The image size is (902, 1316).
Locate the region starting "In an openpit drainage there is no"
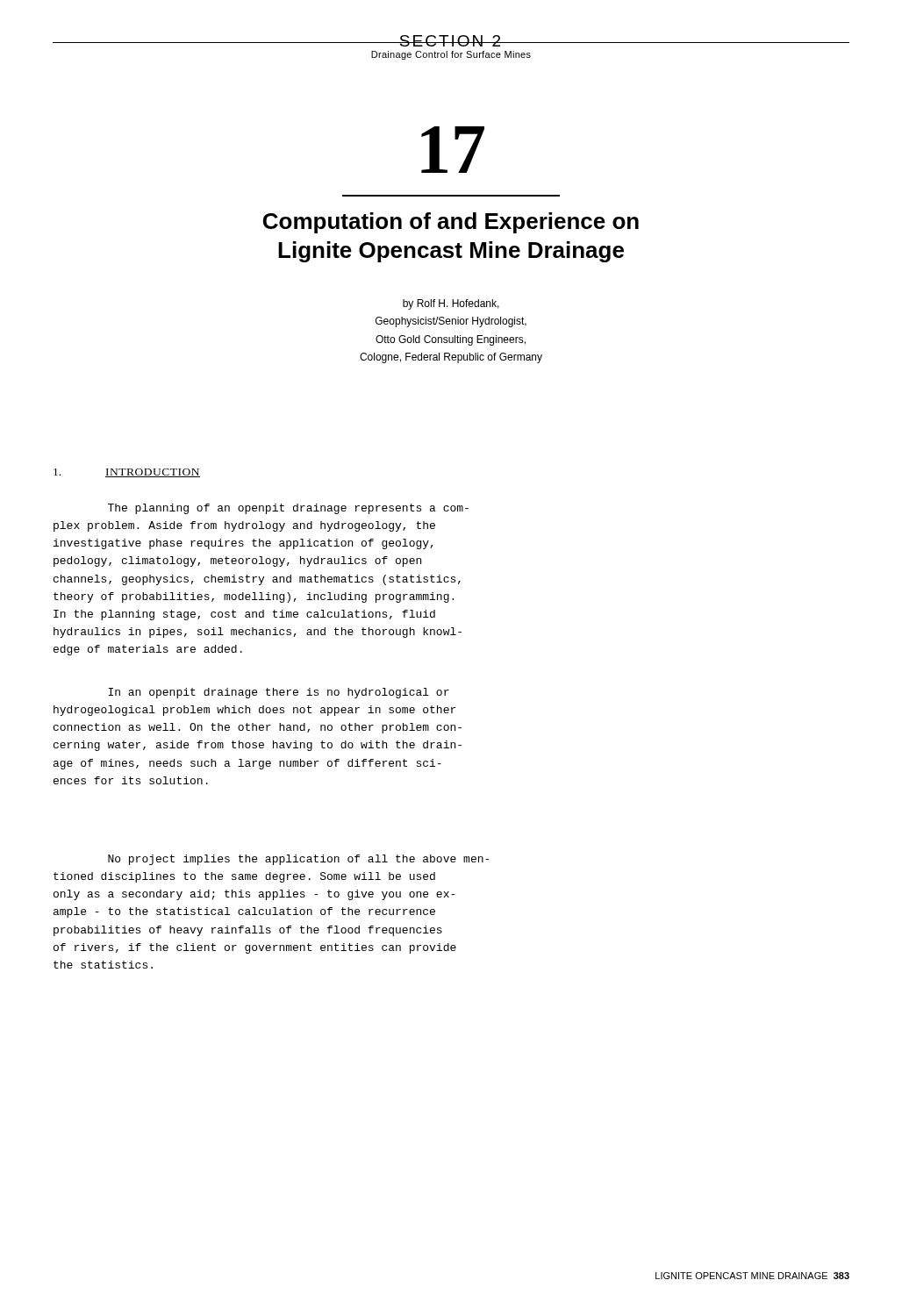point(258,737)
